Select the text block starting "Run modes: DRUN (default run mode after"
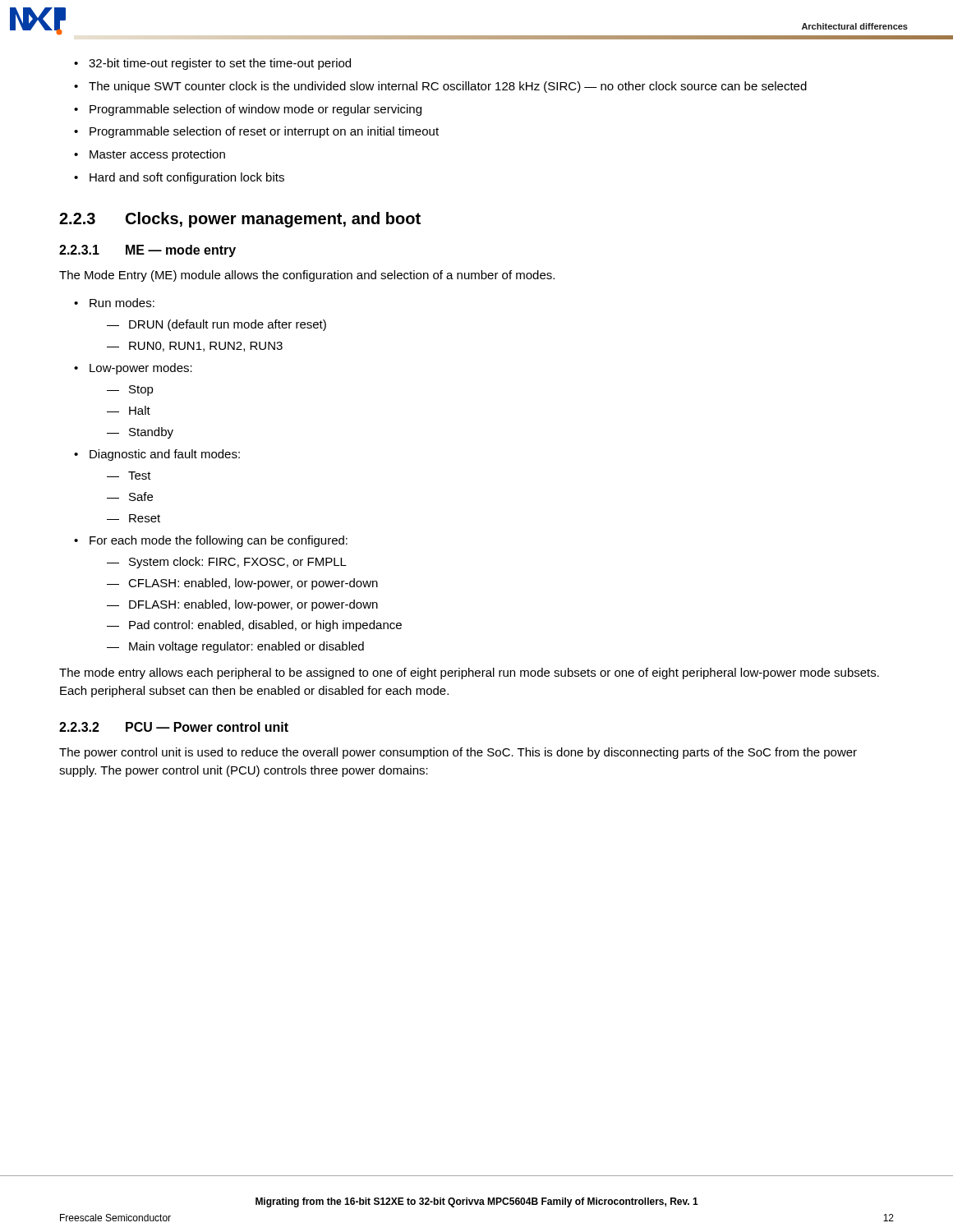This screenshot has height=1232, width=953. [x=122, y=303]
